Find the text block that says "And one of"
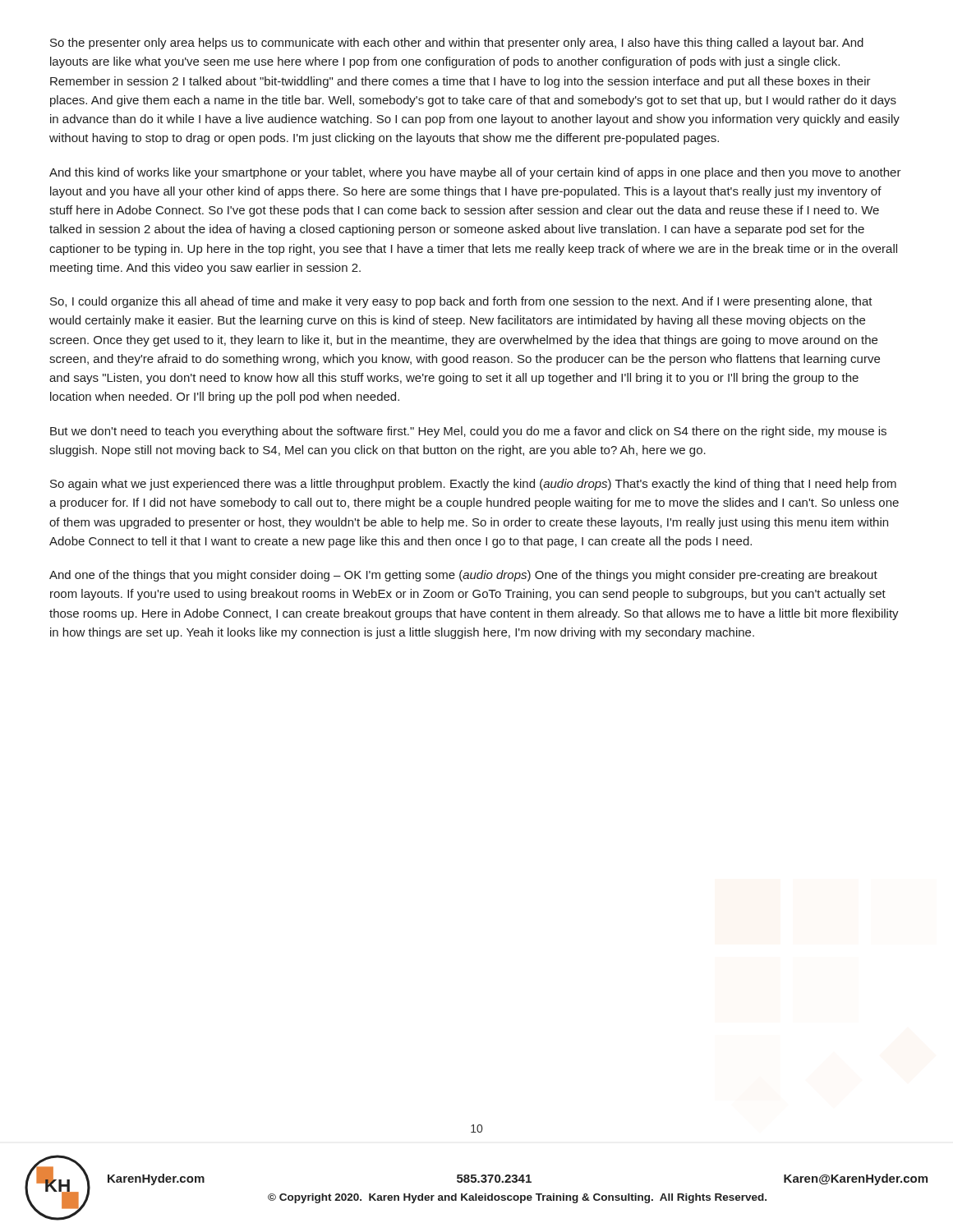This screenshot has width=953, height=1232. pyautogui.click(x=474, y=603)
